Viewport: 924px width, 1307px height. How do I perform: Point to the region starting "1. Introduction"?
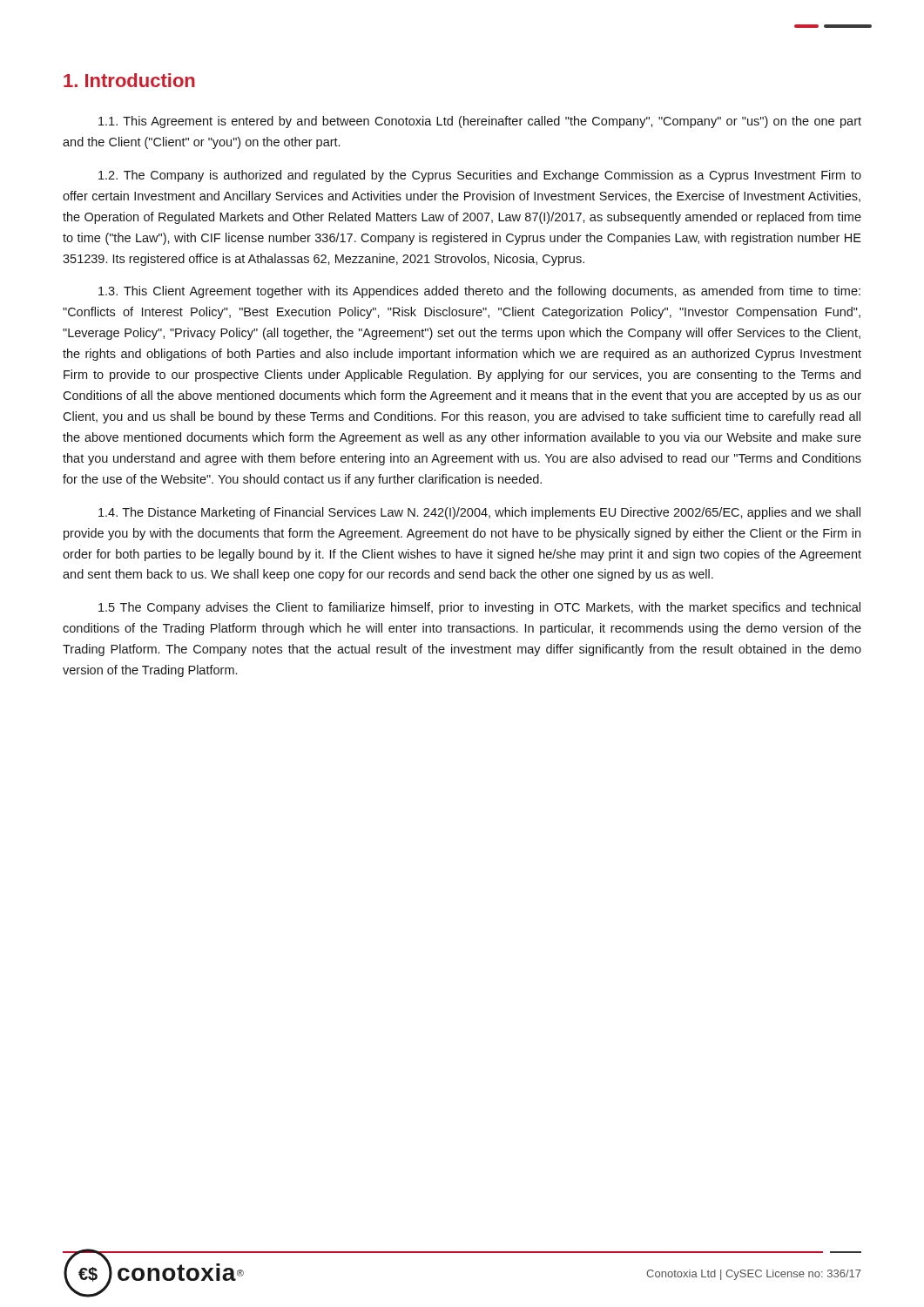coord(129,81)
